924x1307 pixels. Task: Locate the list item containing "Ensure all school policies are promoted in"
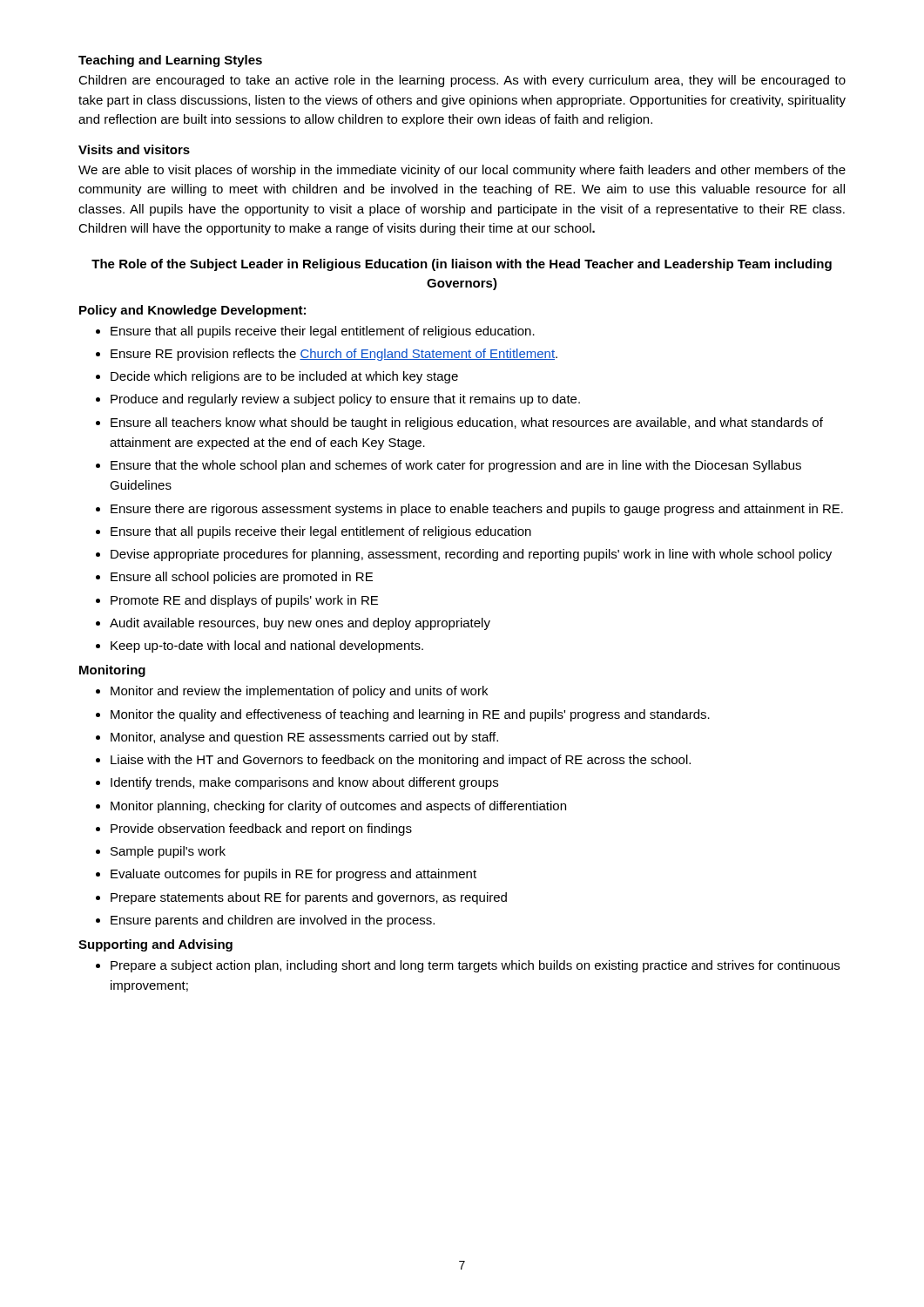(242, 577)
